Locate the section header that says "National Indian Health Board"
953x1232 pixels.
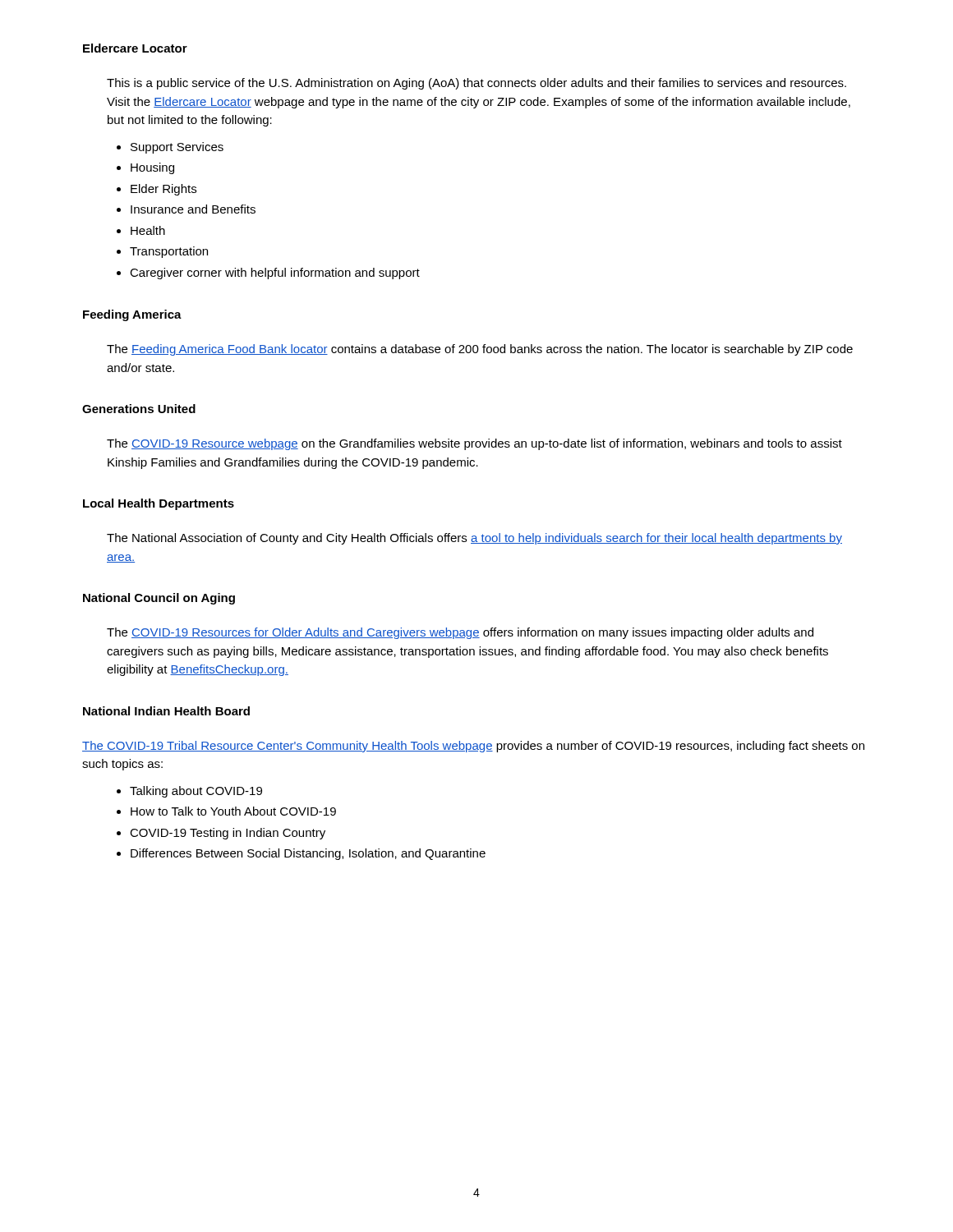(x=166, y=710)
